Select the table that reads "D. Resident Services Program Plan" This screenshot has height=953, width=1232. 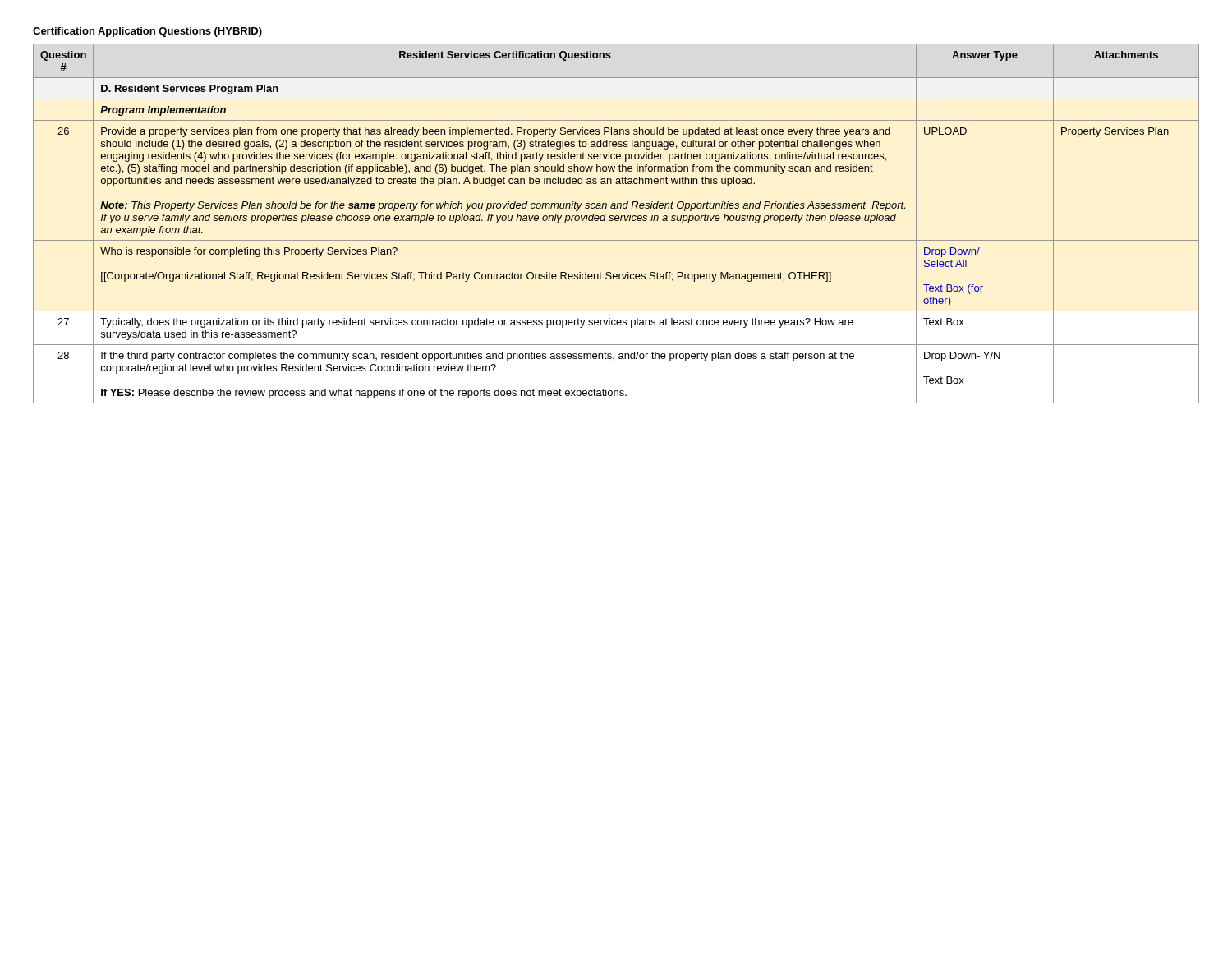pyautogui.click(x=616, y=223)
